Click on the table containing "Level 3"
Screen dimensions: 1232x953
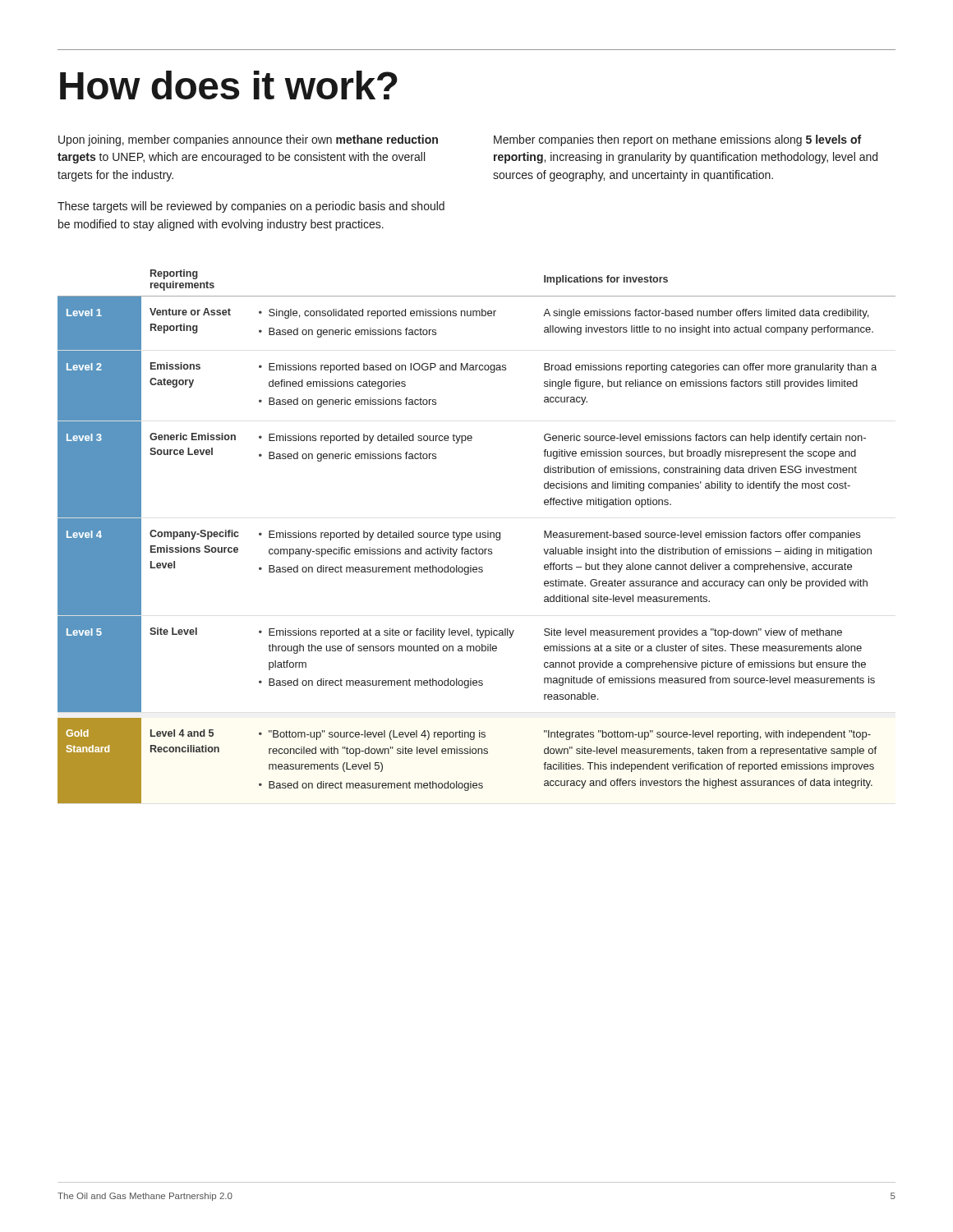pos(476,534)
